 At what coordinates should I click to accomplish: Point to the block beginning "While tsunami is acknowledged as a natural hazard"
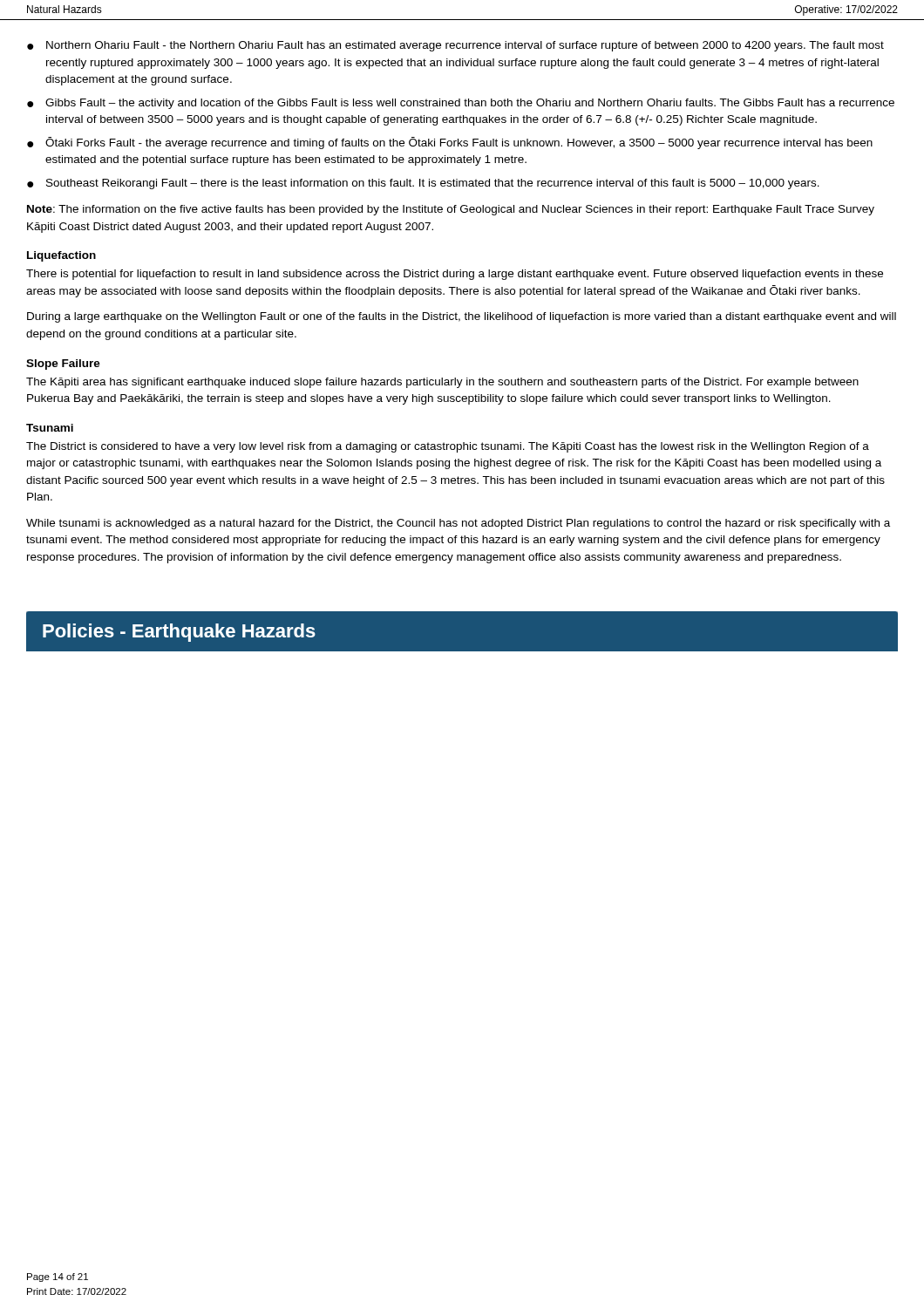point(458,540)
